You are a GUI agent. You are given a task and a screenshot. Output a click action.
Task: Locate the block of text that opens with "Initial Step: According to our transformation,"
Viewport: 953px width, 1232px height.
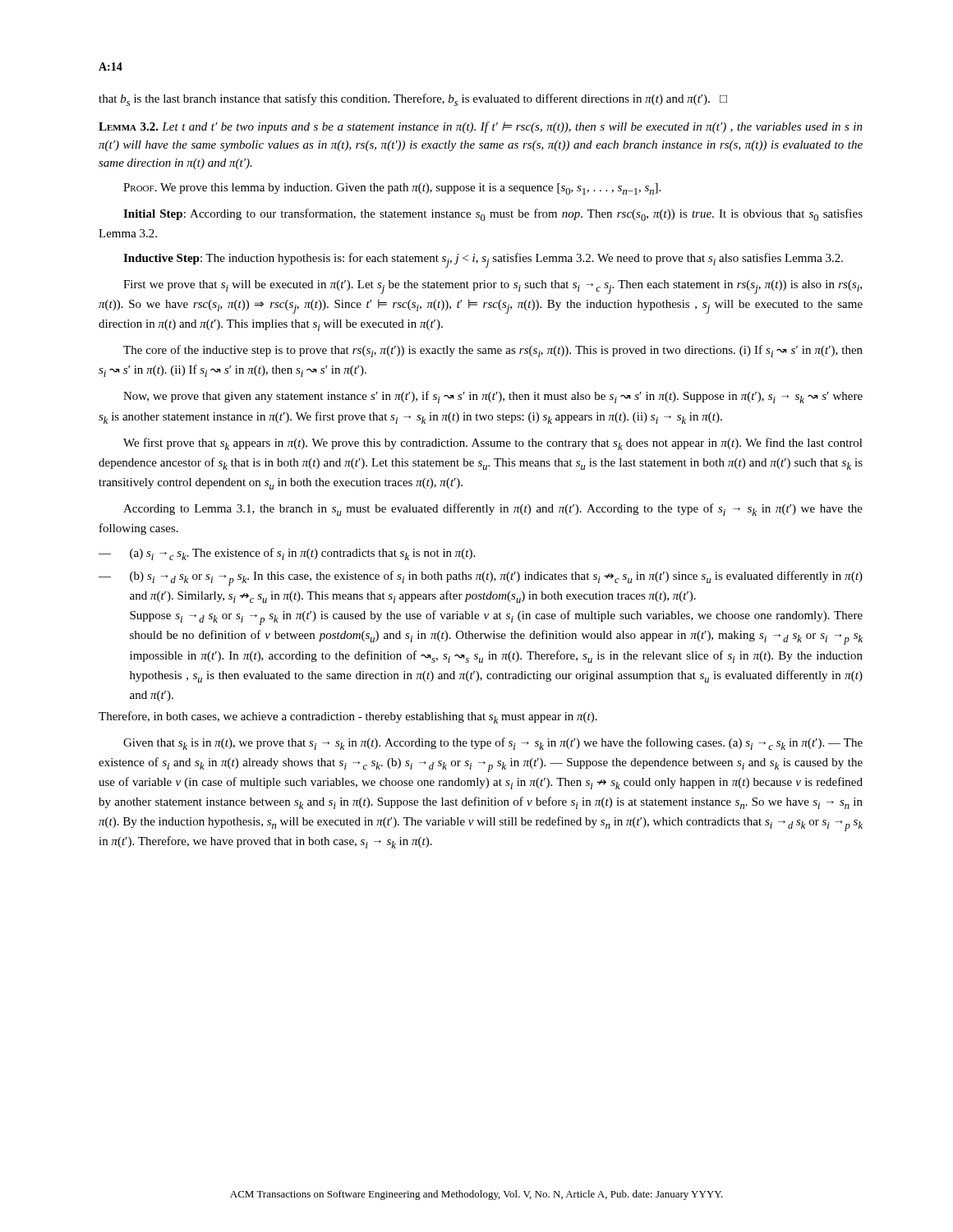pyautogui.click(x=481, y=224)
